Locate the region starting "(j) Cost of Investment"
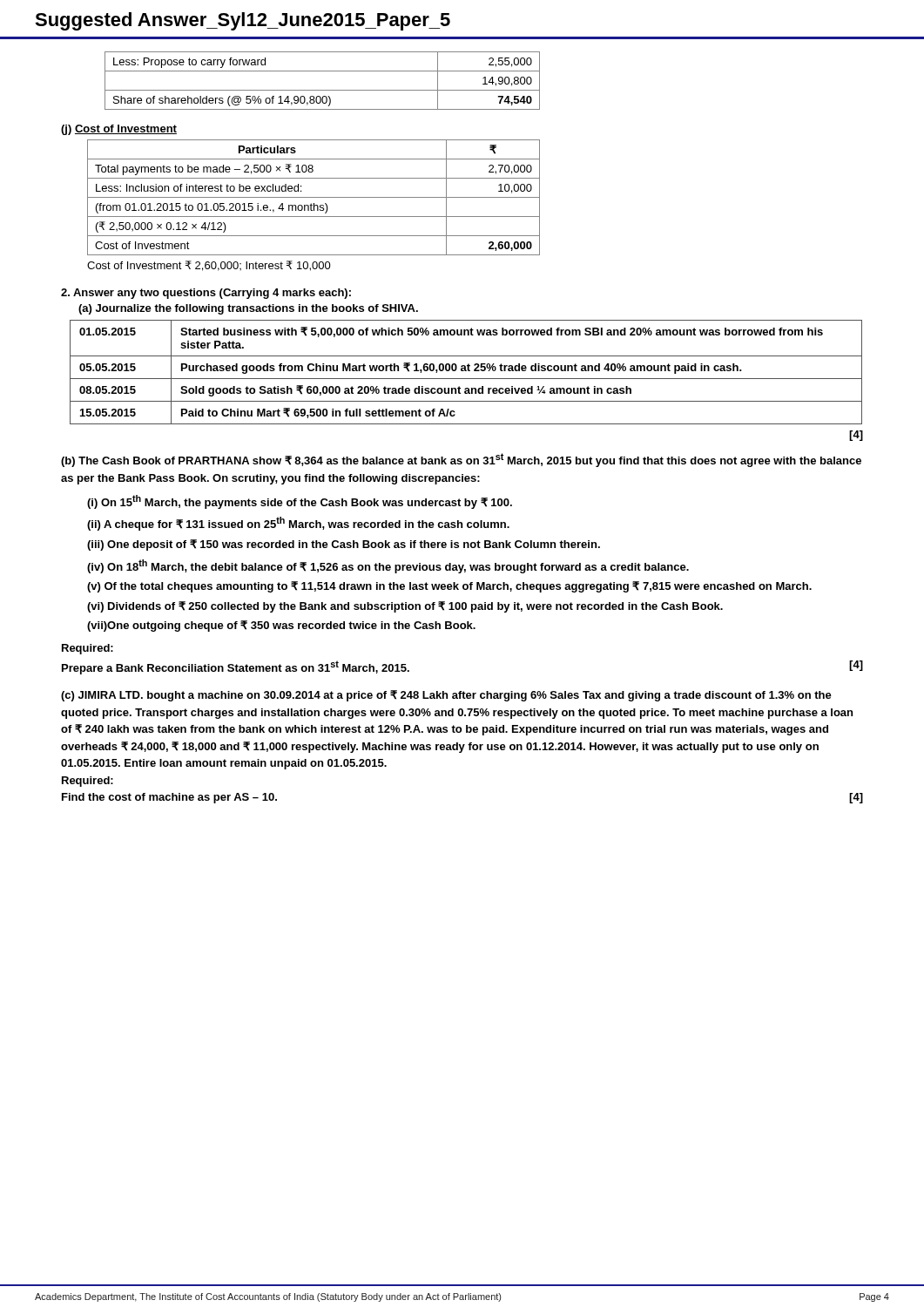 pos(119,128)
